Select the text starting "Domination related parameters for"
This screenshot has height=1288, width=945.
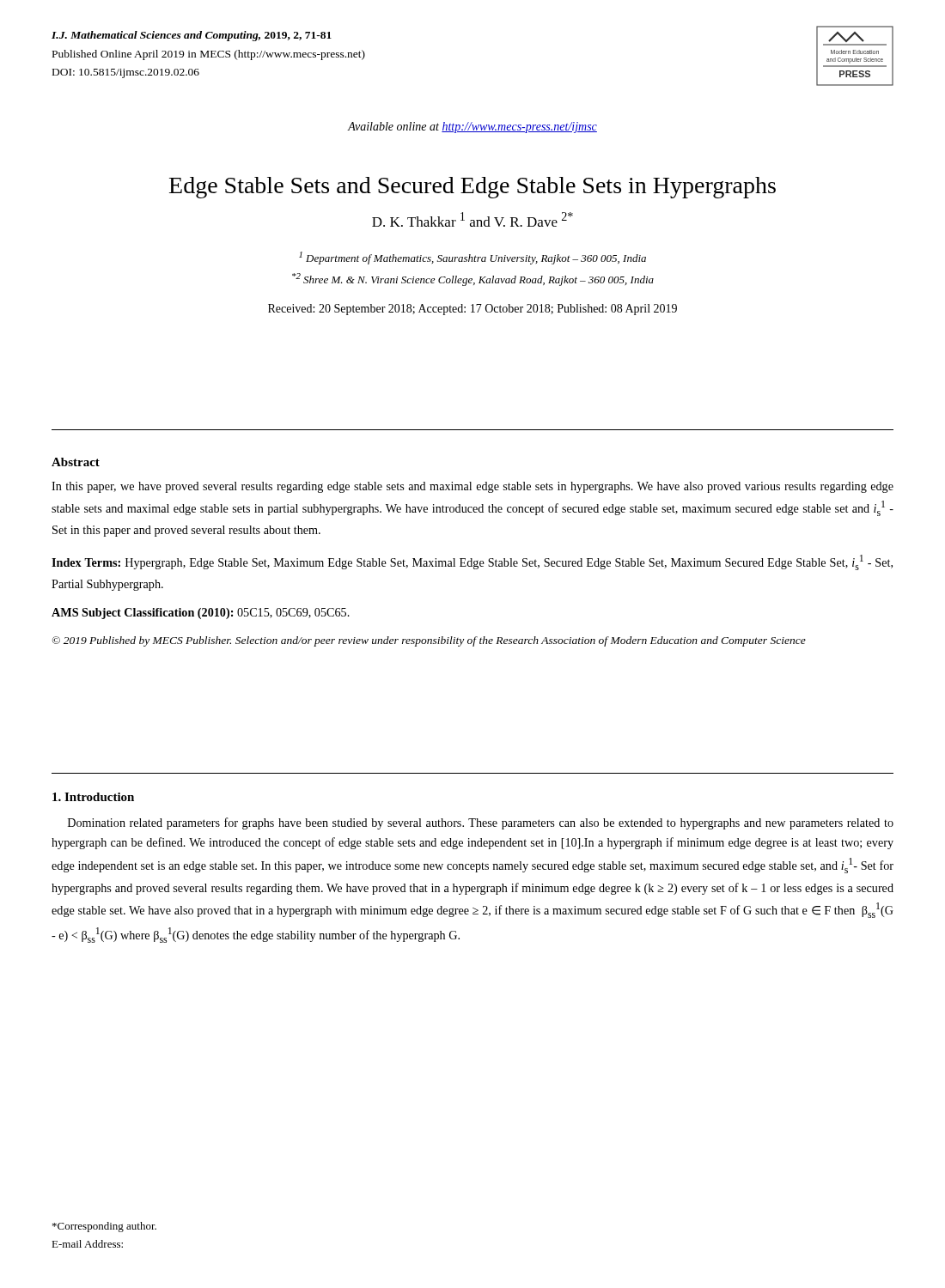click(472, 881)
